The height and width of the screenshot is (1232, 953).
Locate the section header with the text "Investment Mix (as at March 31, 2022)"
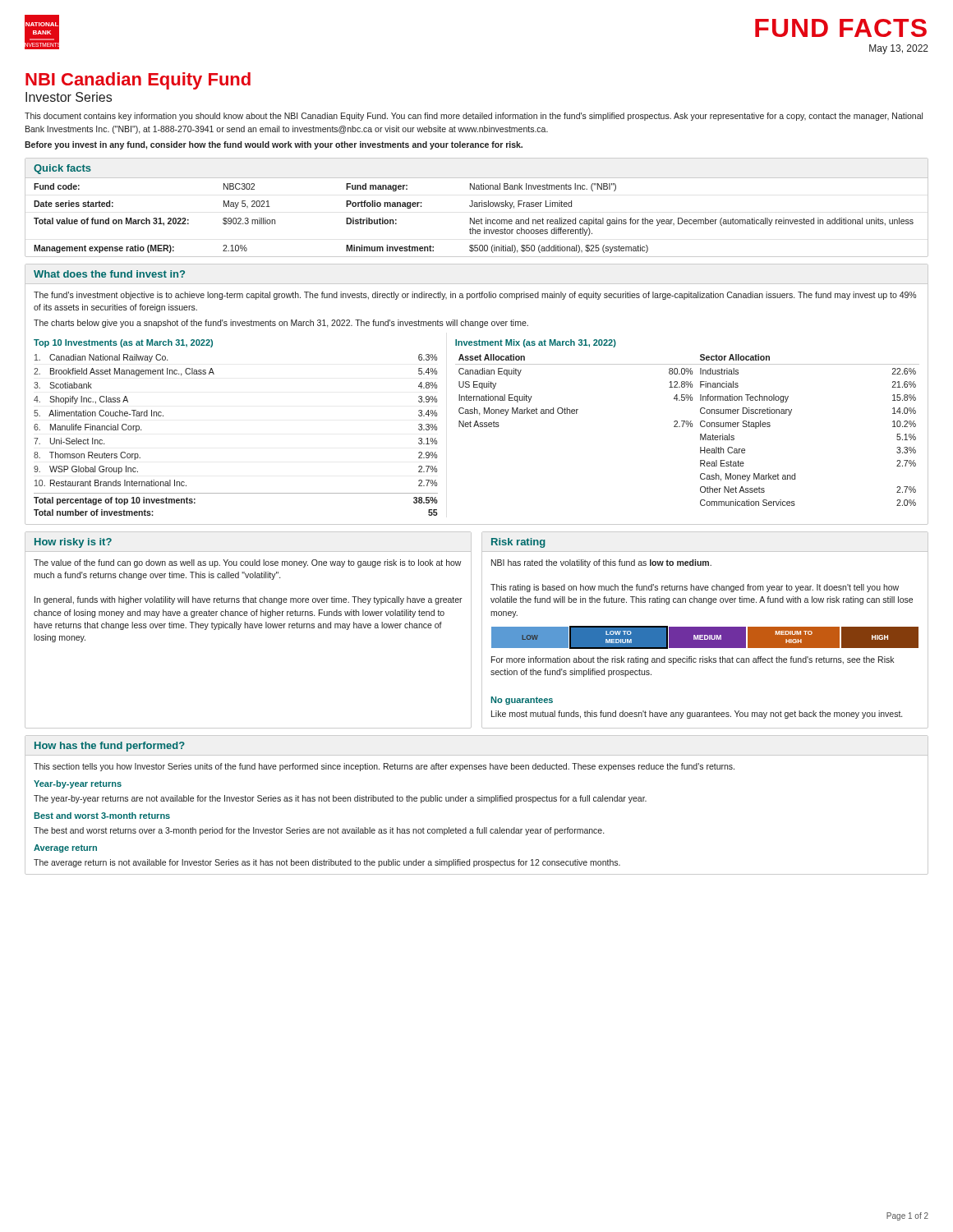pyautogui.click(x=535, y=342)
